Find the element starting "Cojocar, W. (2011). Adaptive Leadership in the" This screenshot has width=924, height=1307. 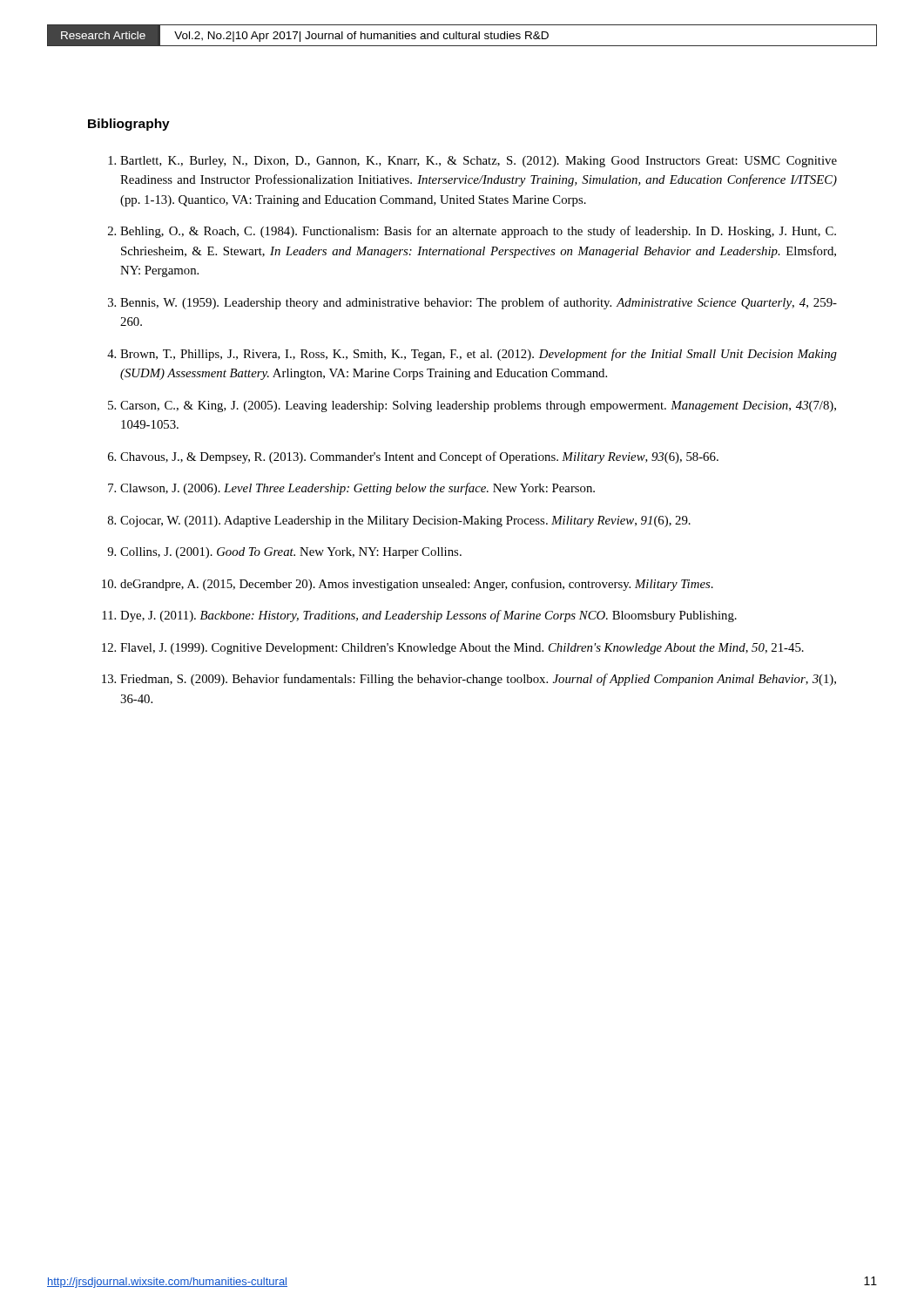406,520
